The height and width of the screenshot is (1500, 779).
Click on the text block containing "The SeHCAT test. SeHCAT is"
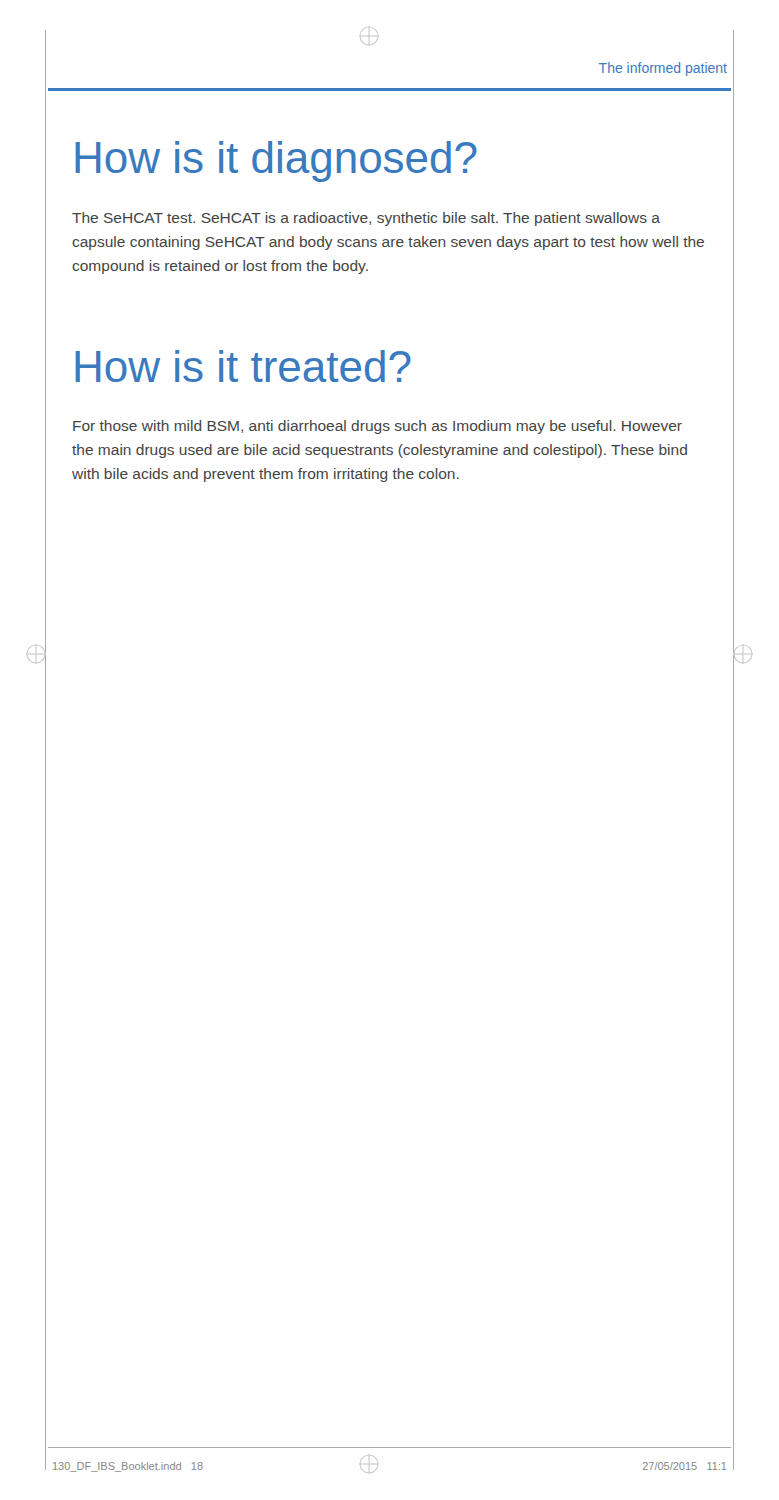coord(388,241)
